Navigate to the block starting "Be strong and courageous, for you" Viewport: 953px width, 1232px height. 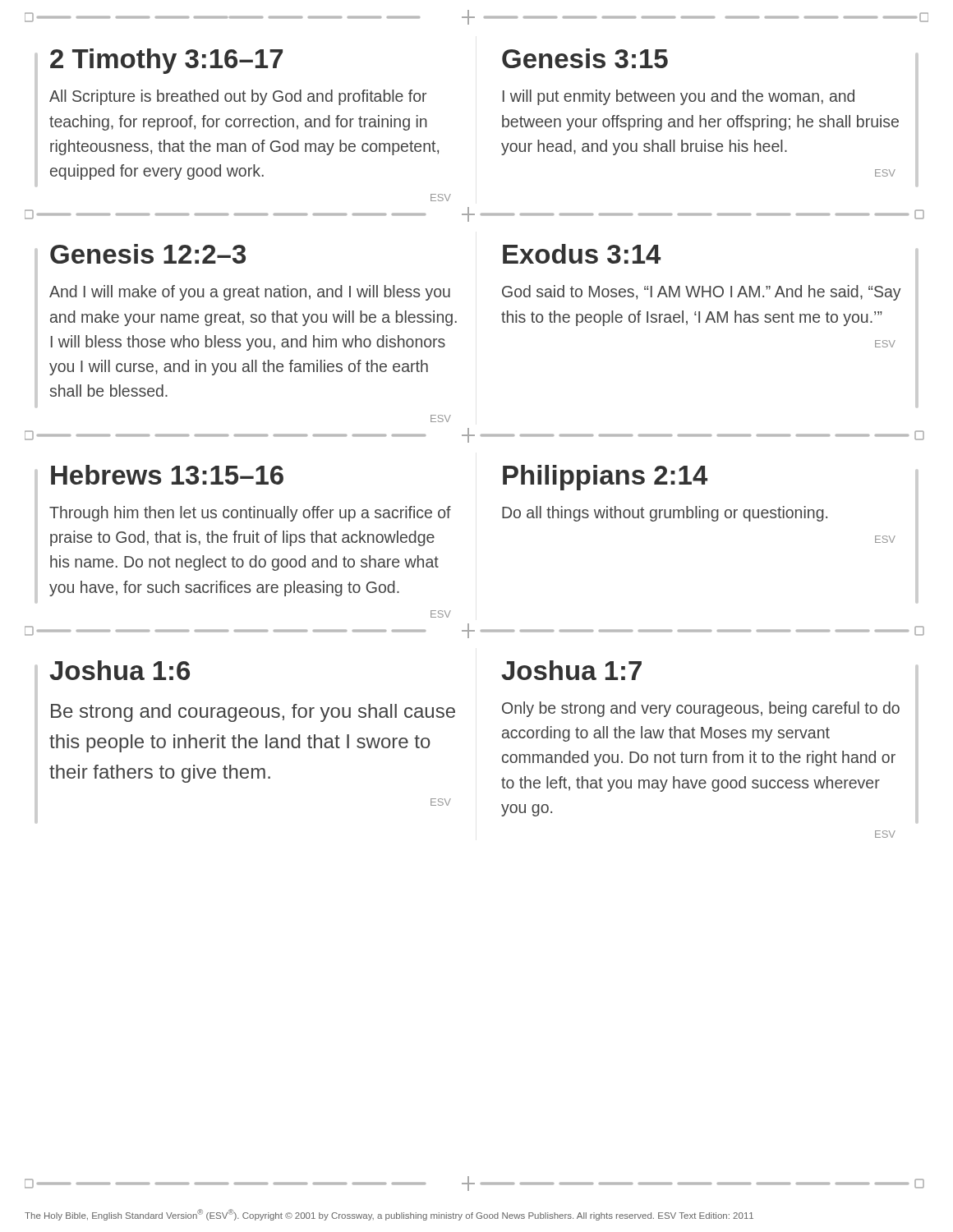pyautogui.click(x=253, y=741)
